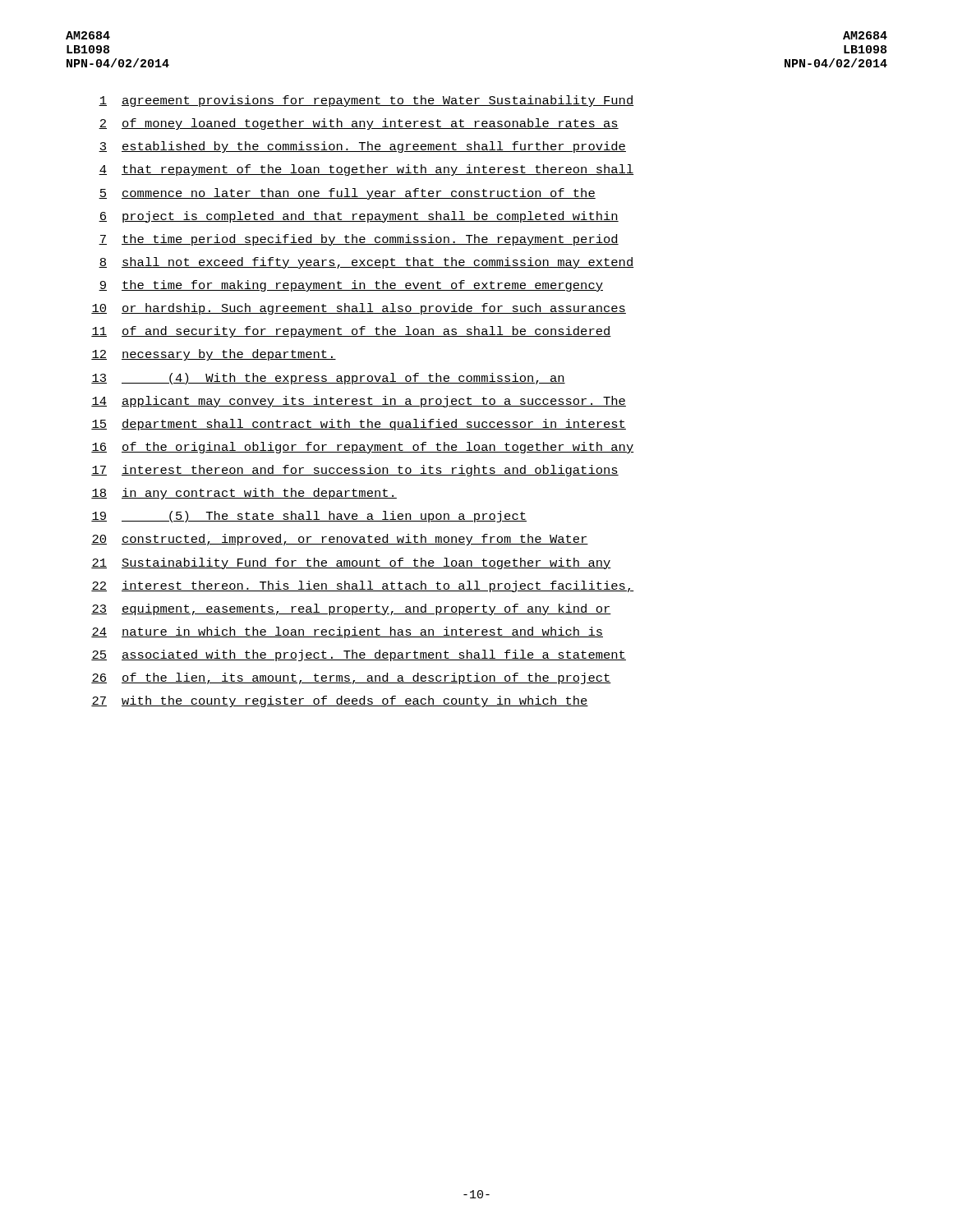Point to the region starting "17 interest thereon and for succession to"
This screenshot has height=1232, width=953.
(476, 471)
